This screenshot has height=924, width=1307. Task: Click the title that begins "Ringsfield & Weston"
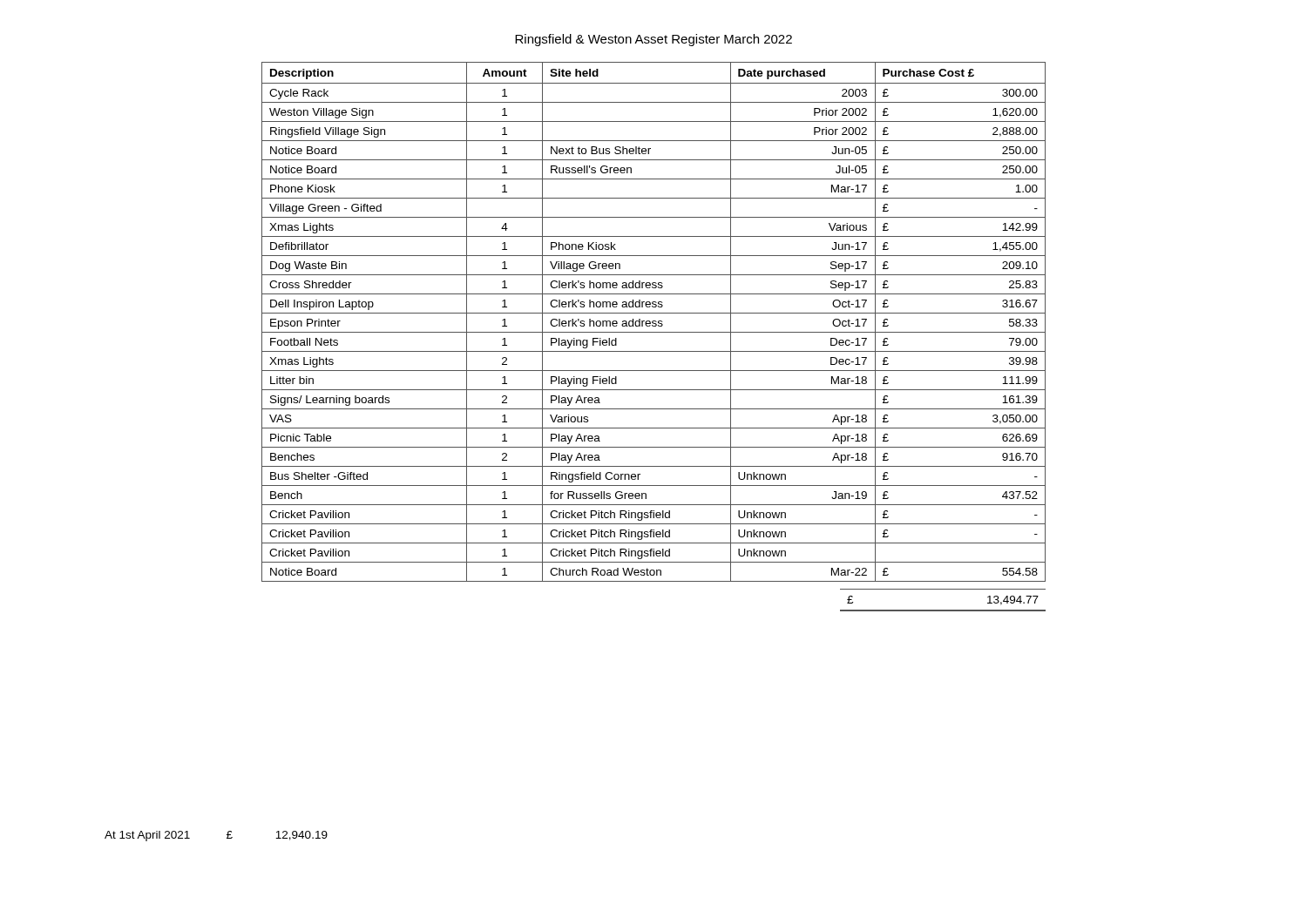tap(653, 39)
